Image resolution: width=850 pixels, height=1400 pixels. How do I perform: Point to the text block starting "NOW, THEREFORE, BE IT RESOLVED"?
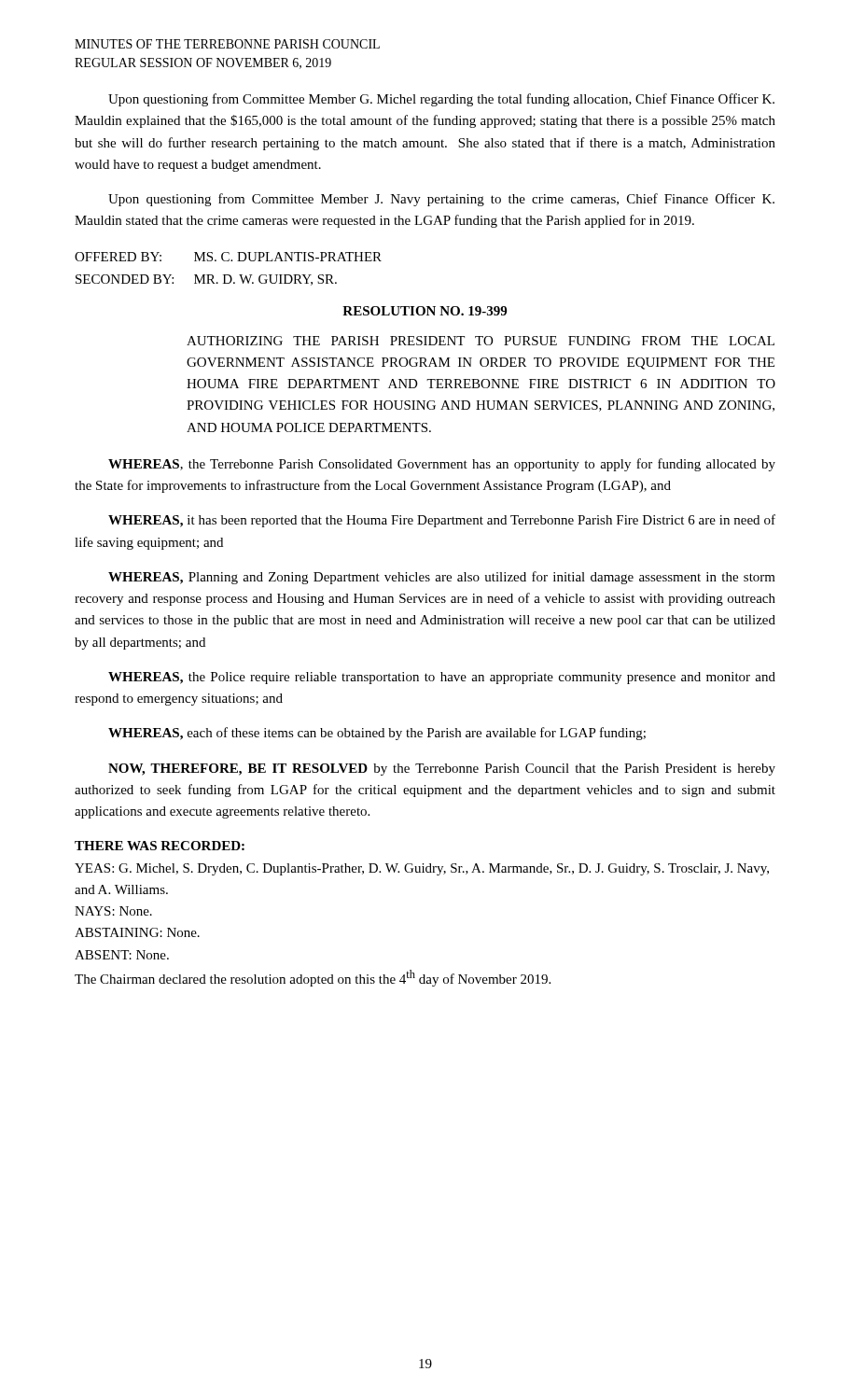coord(425,790)
